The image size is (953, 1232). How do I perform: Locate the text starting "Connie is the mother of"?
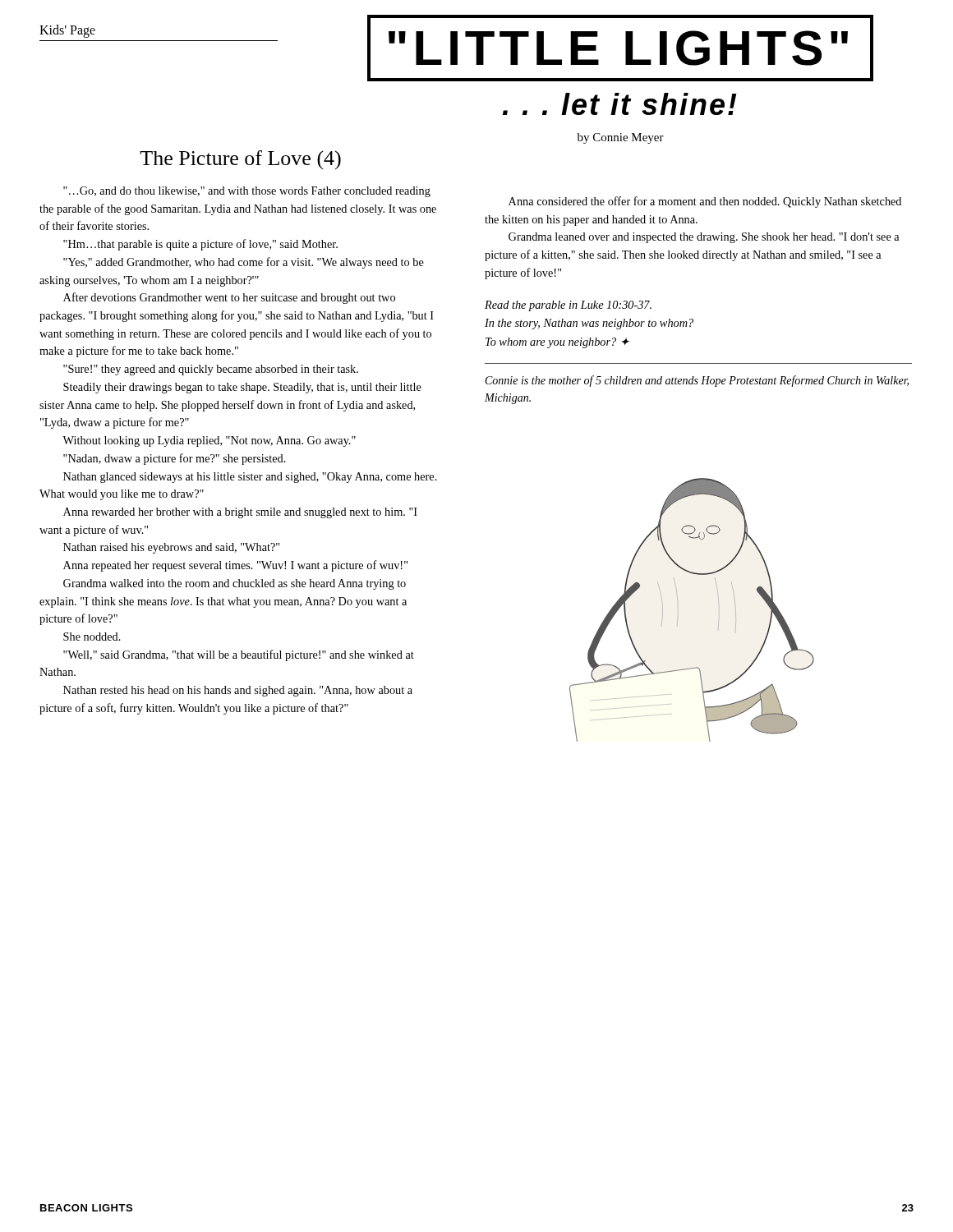tap(697, 389)
